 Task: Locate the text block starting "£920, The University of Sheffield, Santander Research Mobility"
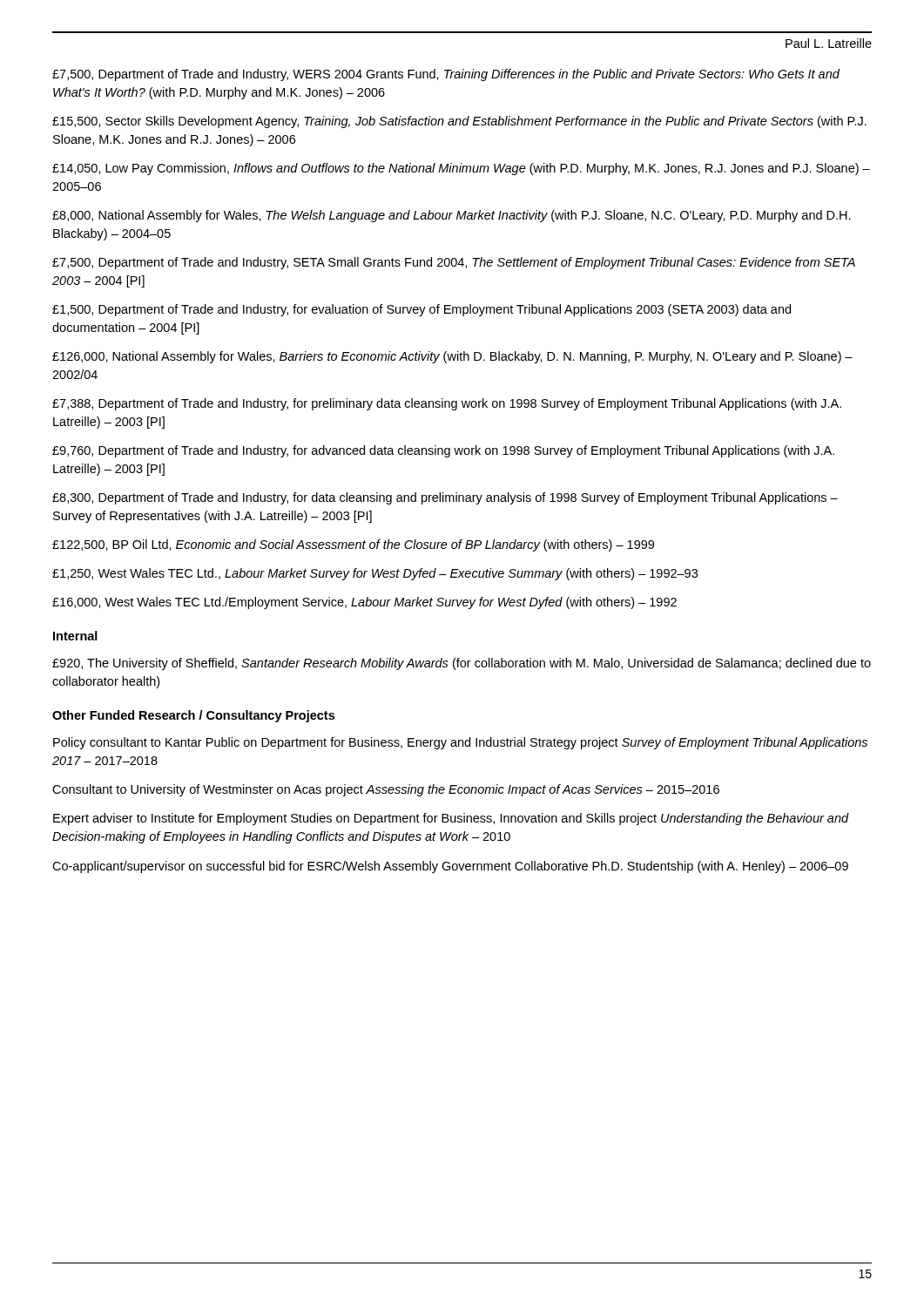point(462,673)
